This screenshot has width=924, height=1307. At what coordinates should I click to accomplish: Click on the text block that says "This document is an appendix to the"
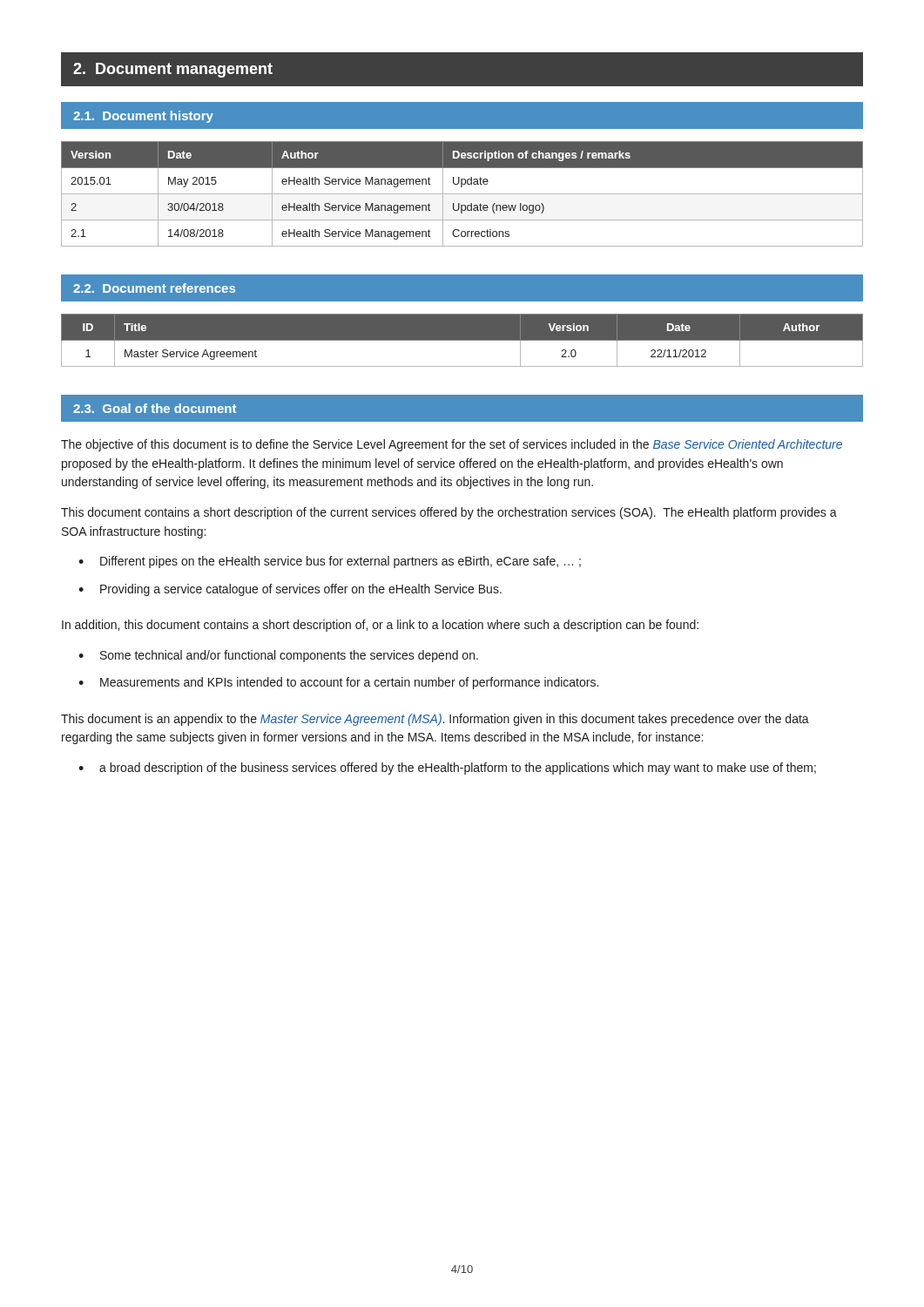click(x=435, y=728)
